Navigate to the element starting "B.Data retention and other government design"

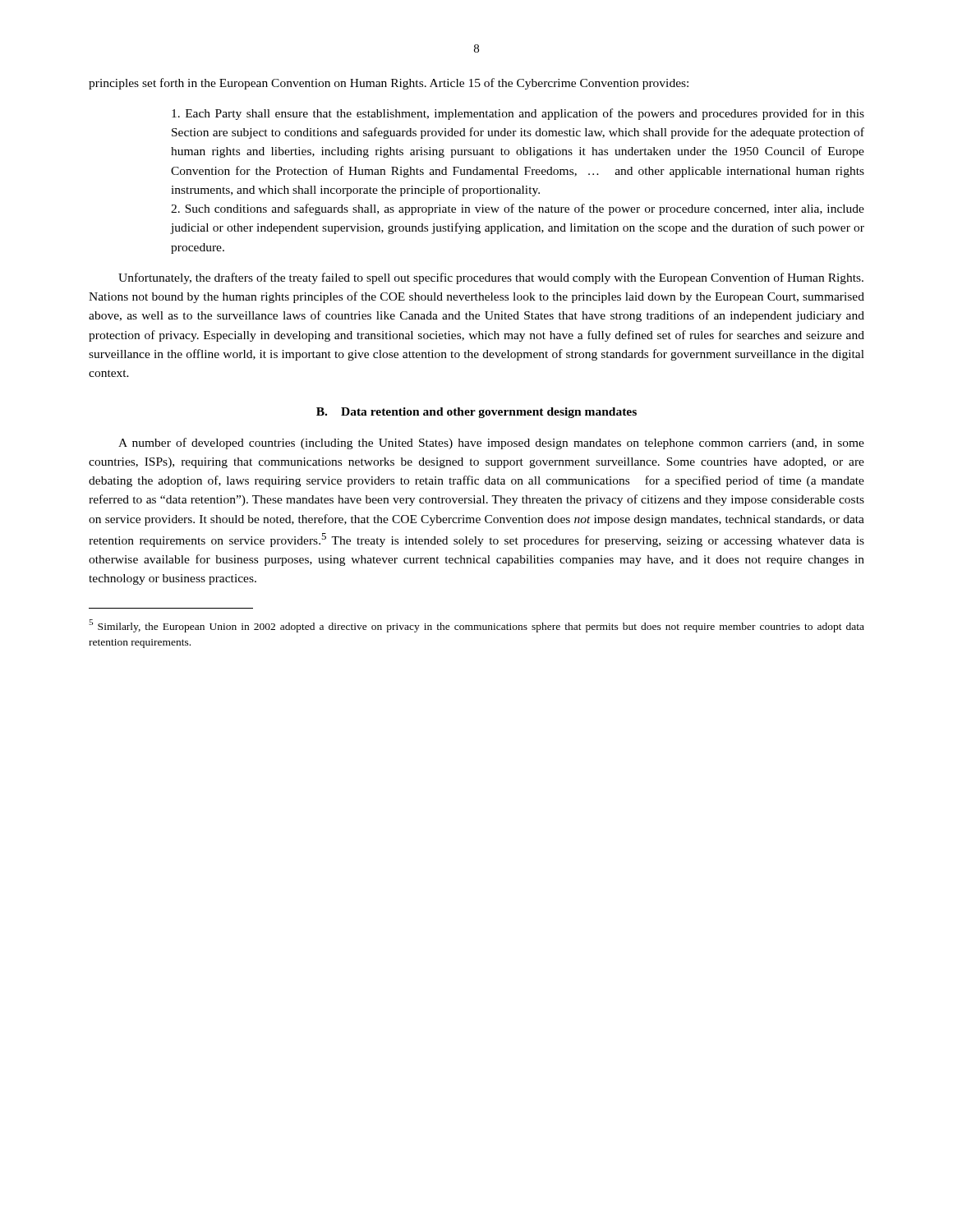point(476,411)
